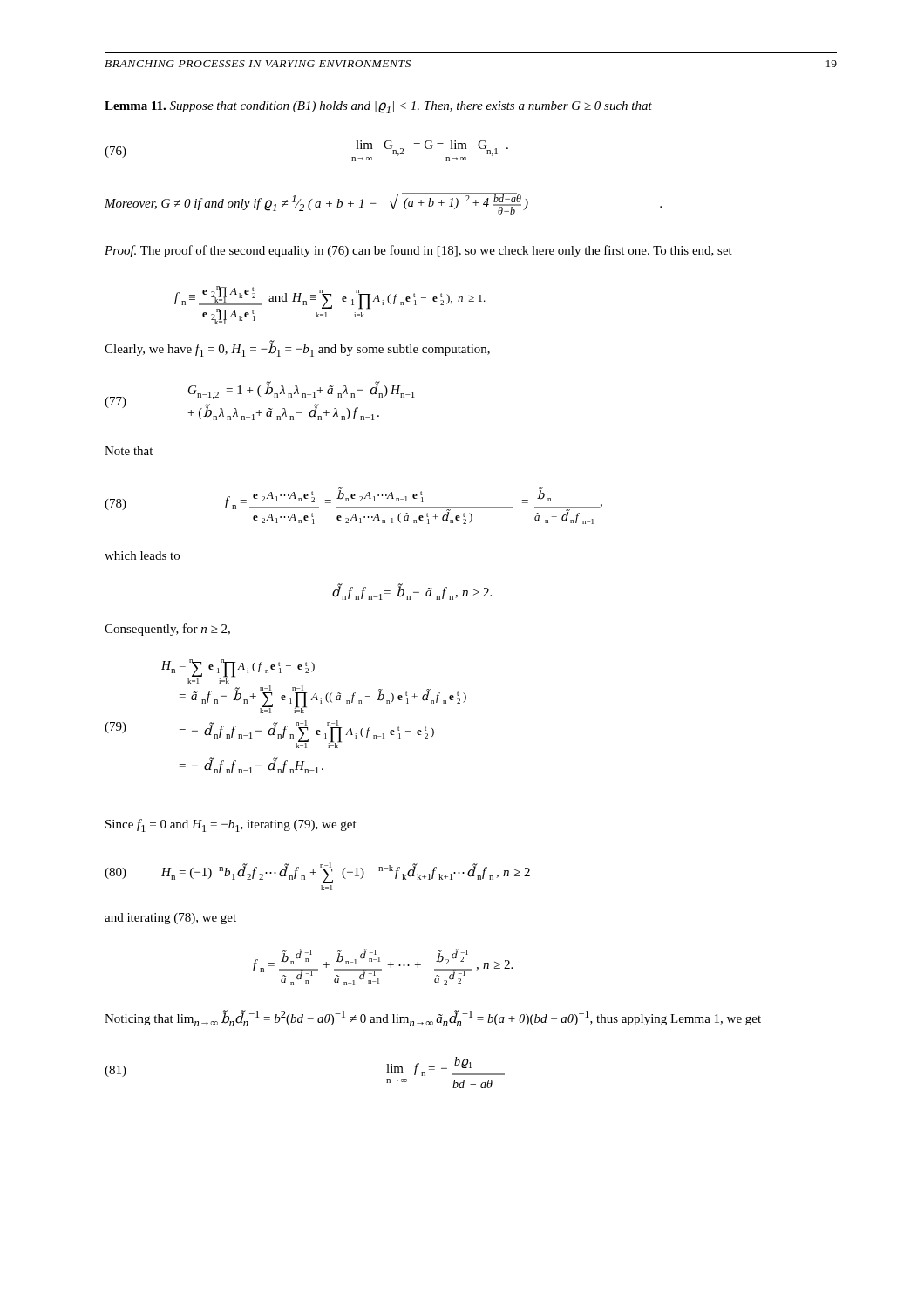Screen dimensions: 1308x924
Task: Find the text that reads "Consequently, for n ≥ 2,"
Action: click(x=167, y=630)
